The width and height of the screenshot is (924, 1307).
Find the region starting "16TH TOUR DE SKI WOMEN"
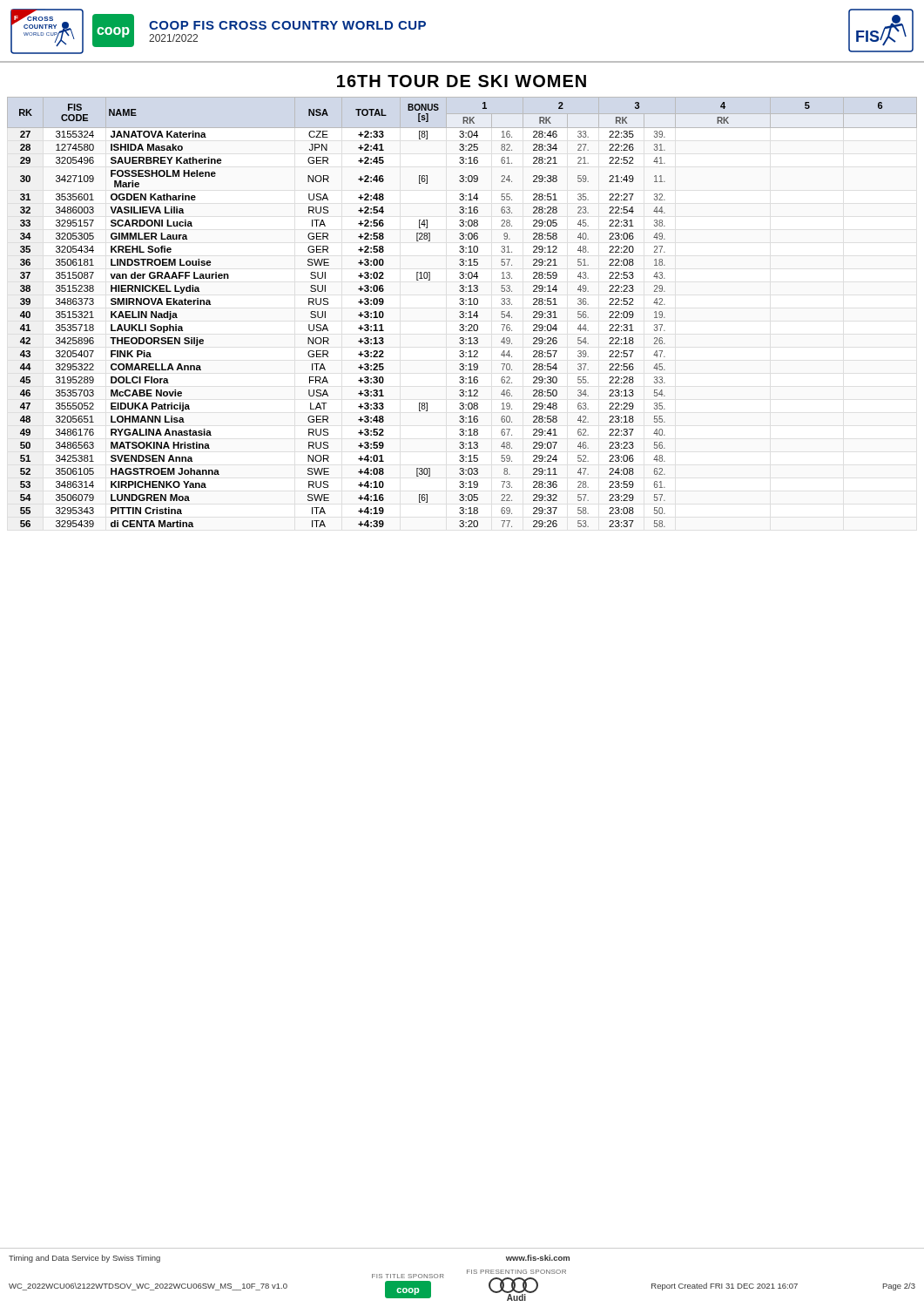[462, 81]
